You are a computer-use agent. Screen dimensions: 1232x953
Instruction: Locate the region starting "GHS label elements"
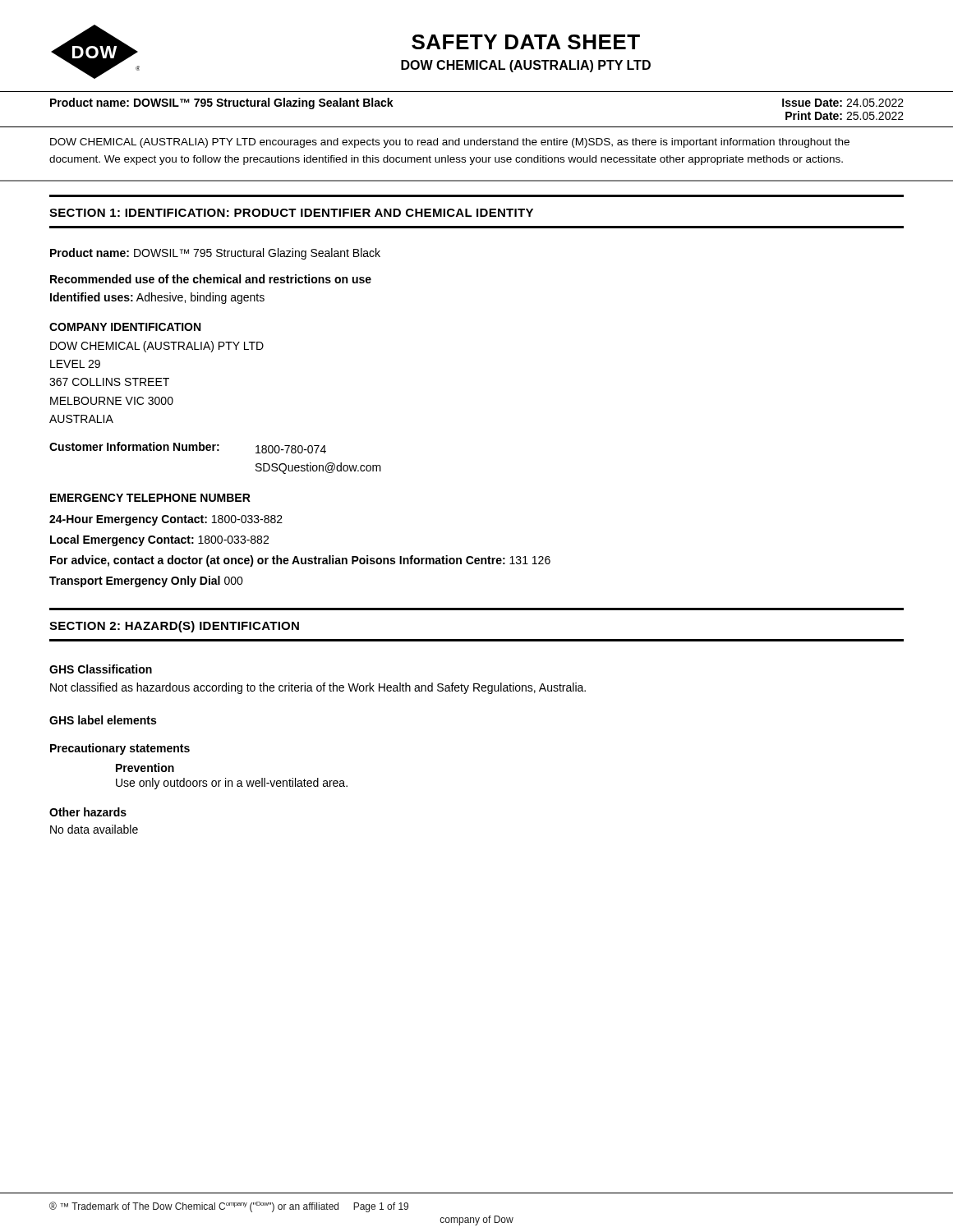103,720
